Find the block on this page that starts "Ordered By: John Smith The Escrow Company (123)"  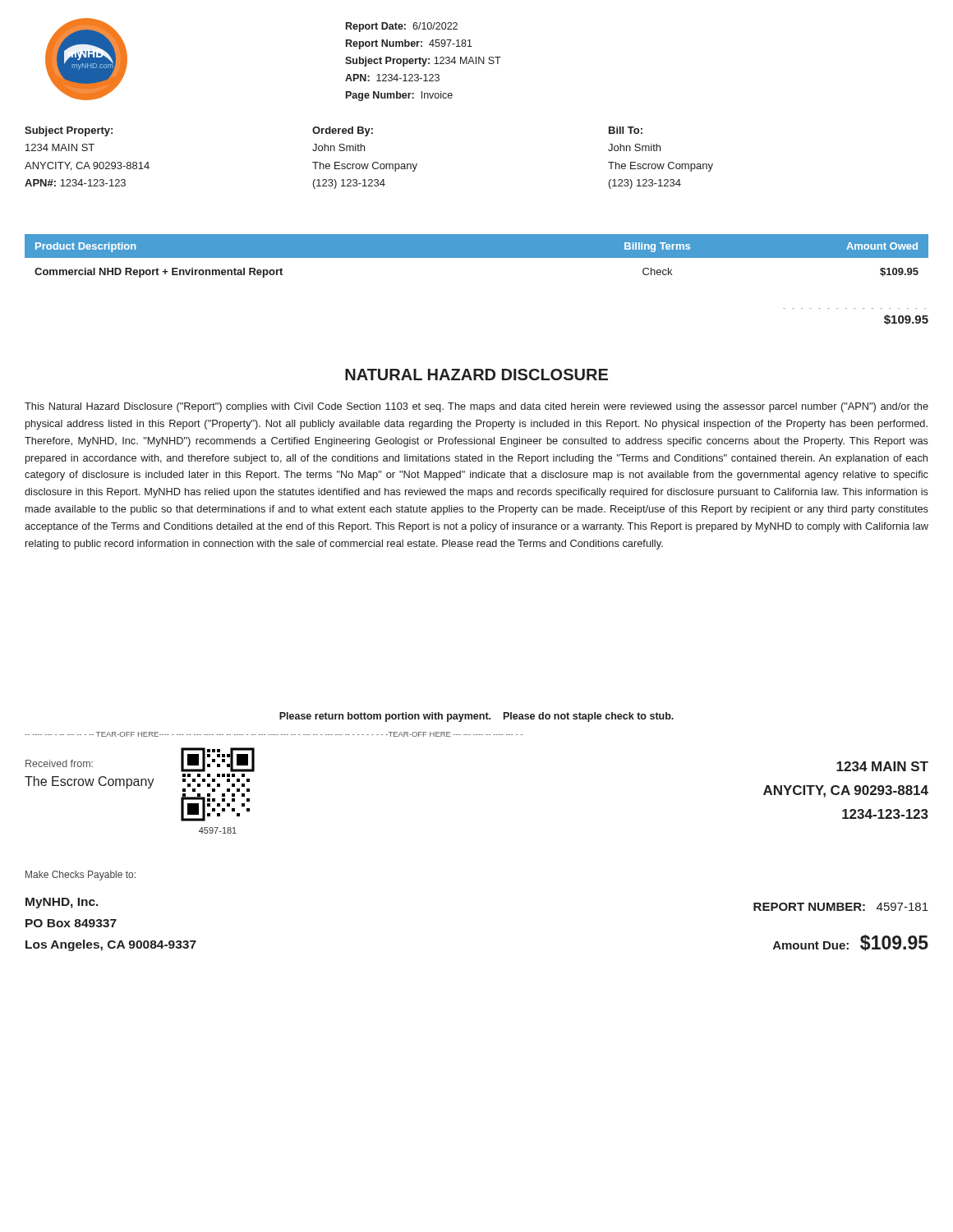(365, 157)
